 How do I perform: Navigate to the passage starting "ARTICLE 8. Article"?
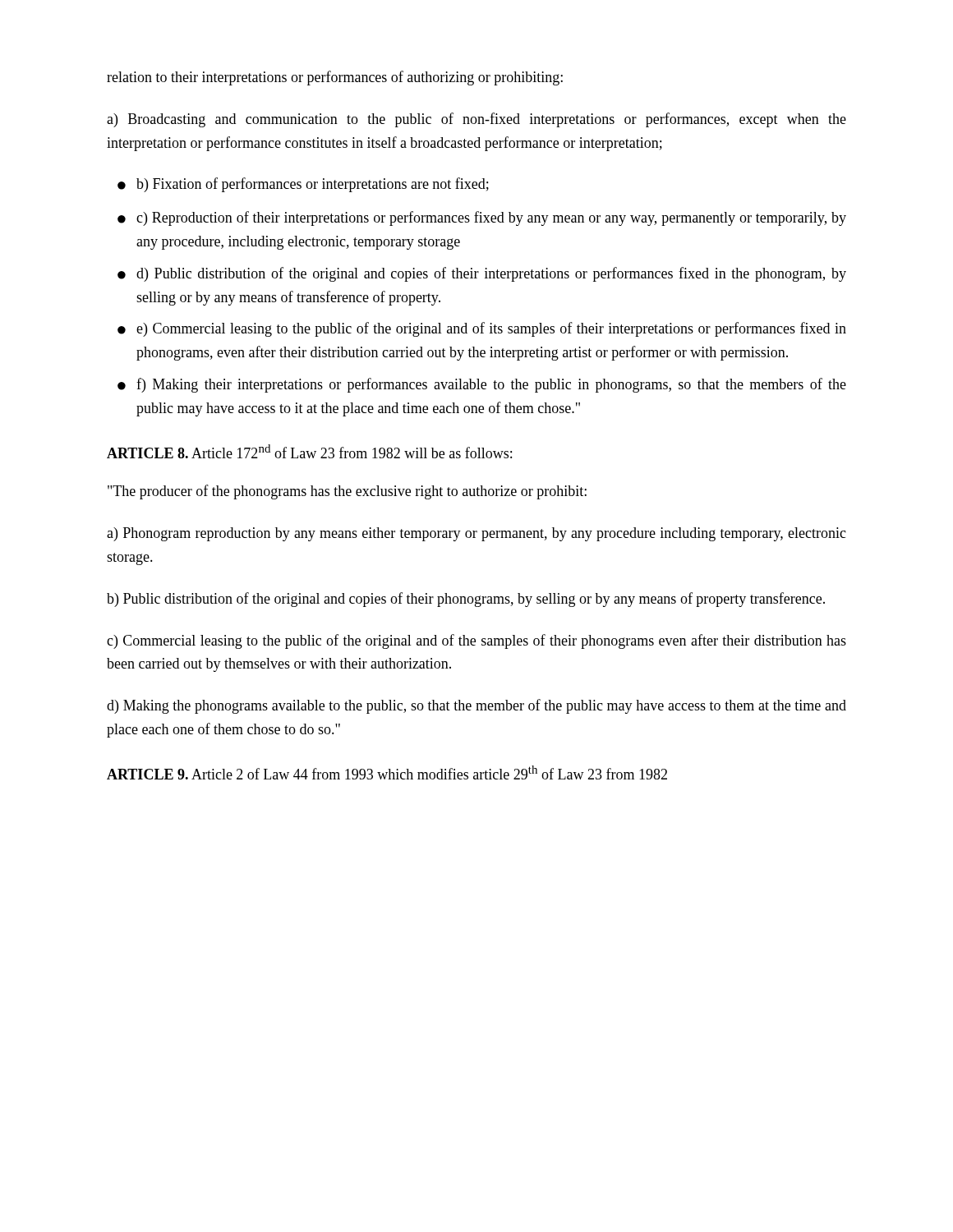[310, 451]
